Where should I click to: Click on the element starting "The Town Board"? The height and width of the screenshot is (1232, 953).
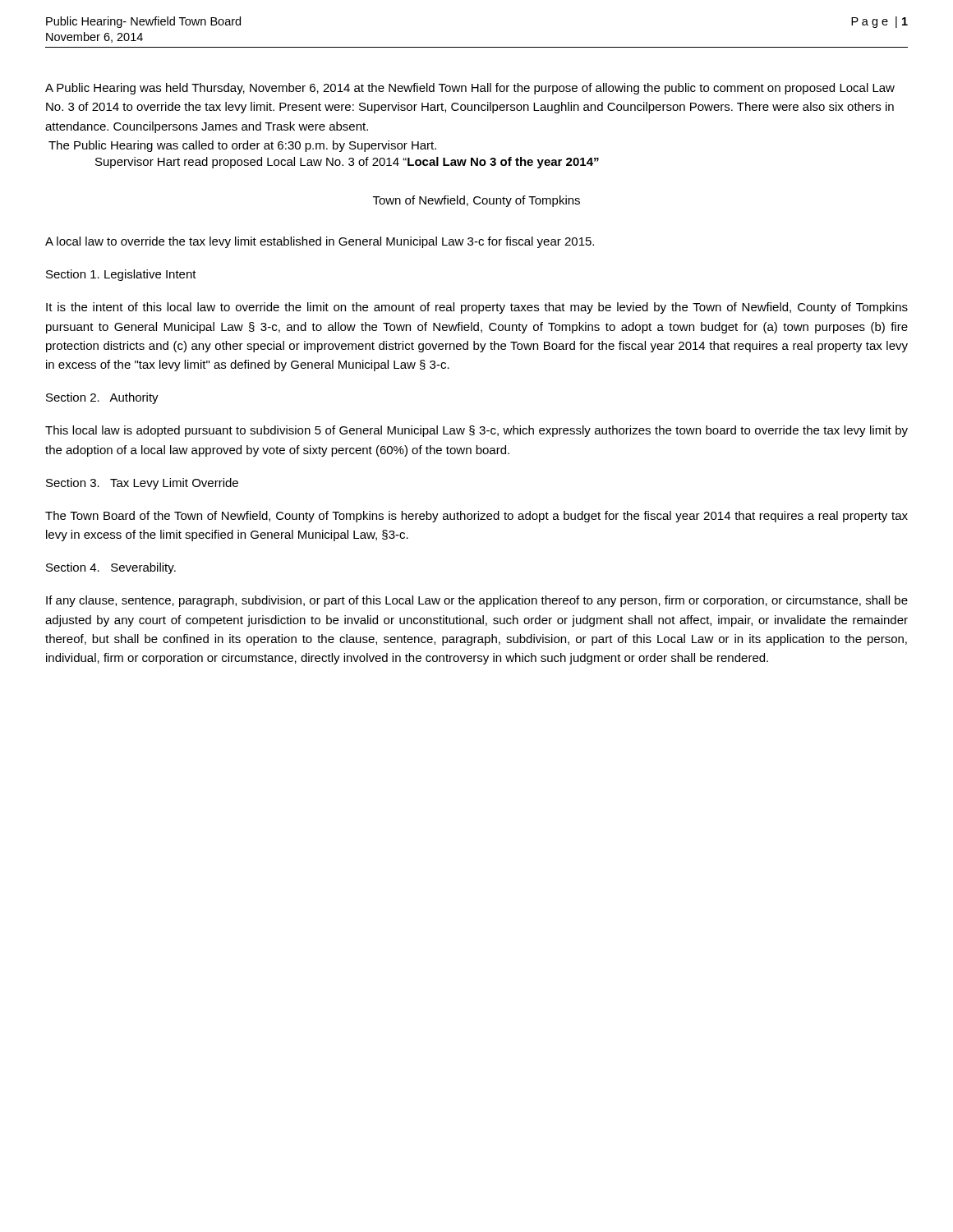point(476,525)
